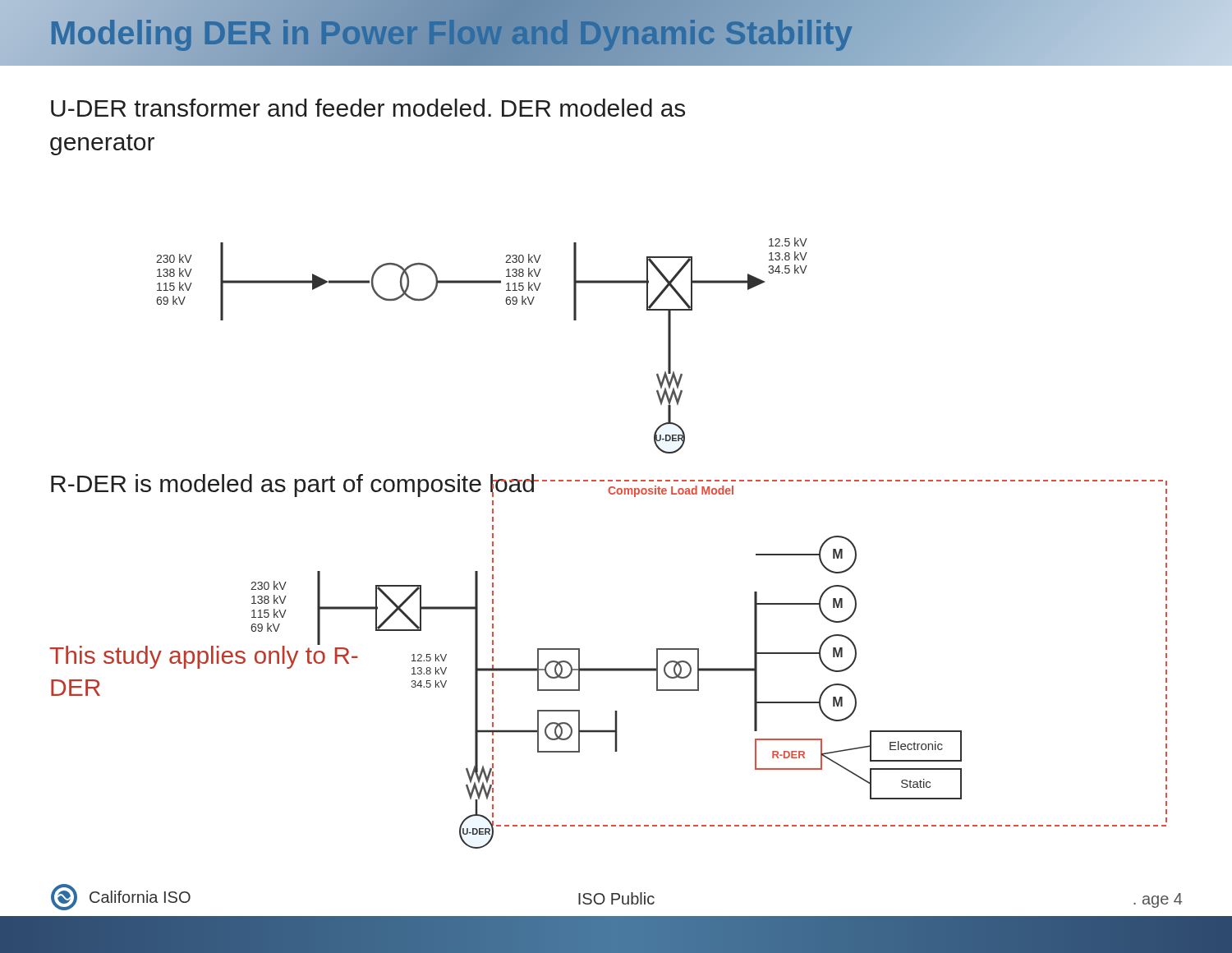Select the title

click(451, 33)
